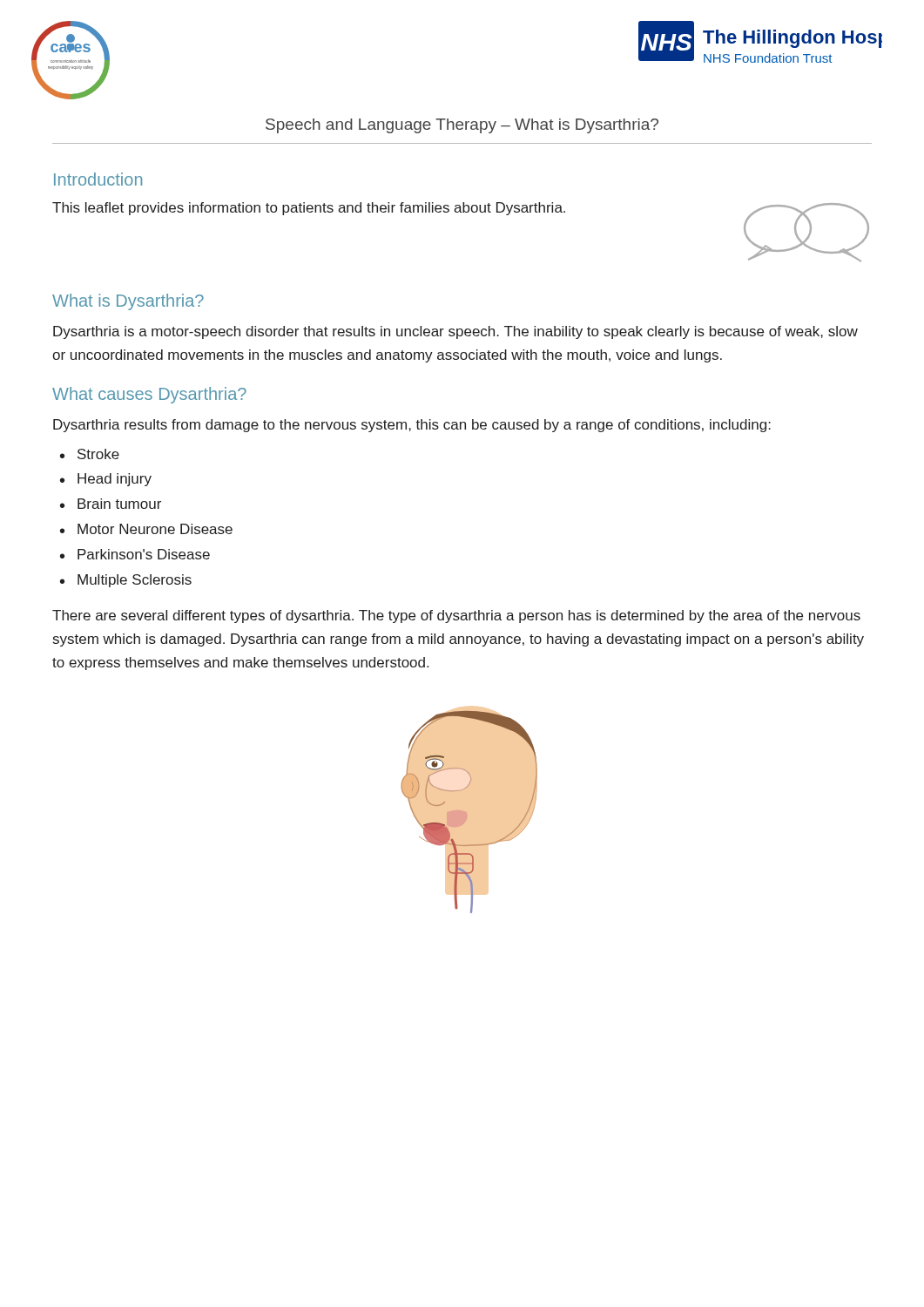
Task: Locate the section header with the text "What is Dysarthria?"
Action: pyautogui.click(x=128, y=301)
